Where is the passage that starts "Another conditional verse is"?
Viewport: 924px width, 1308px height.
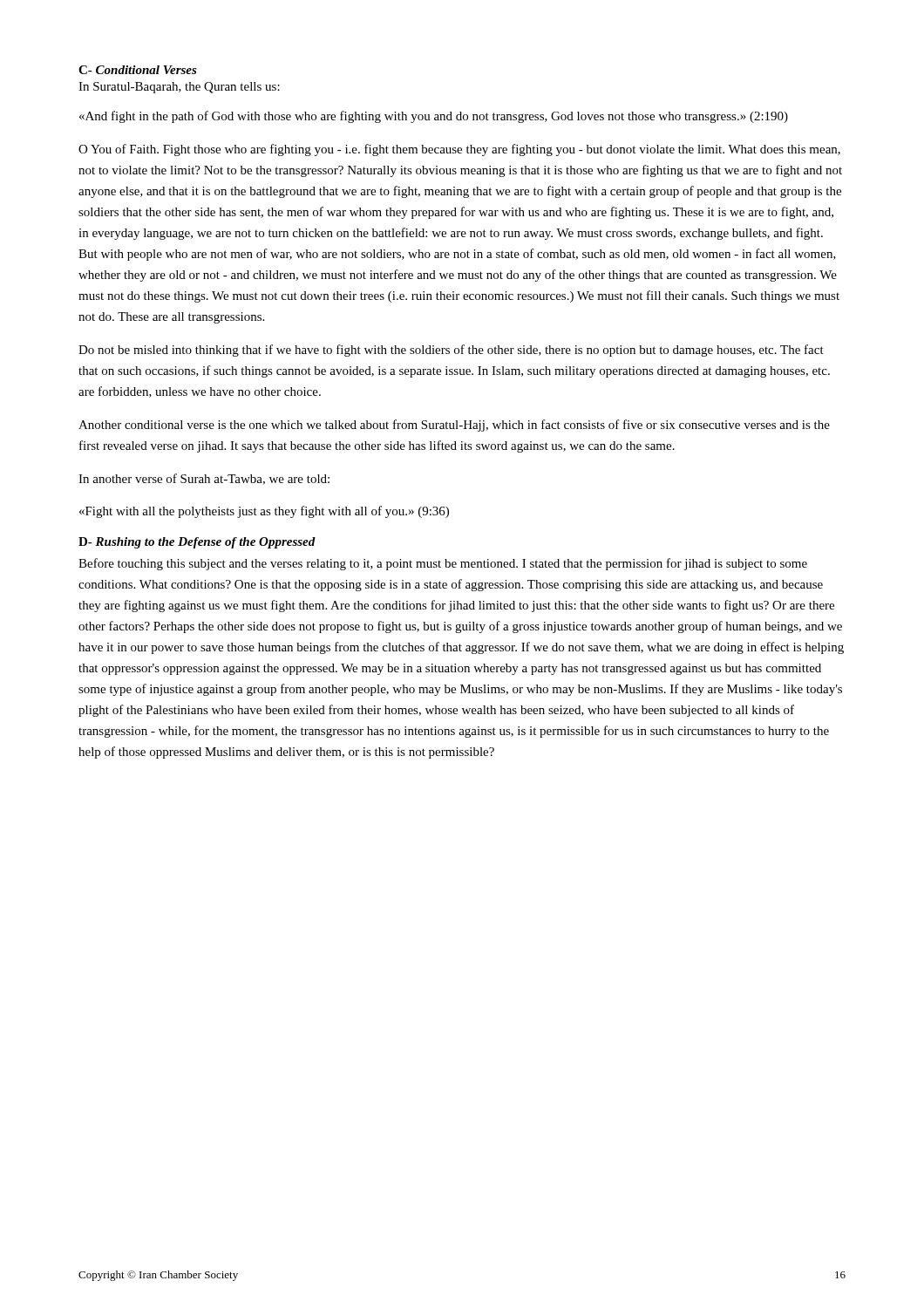click(x=454, y=435)
